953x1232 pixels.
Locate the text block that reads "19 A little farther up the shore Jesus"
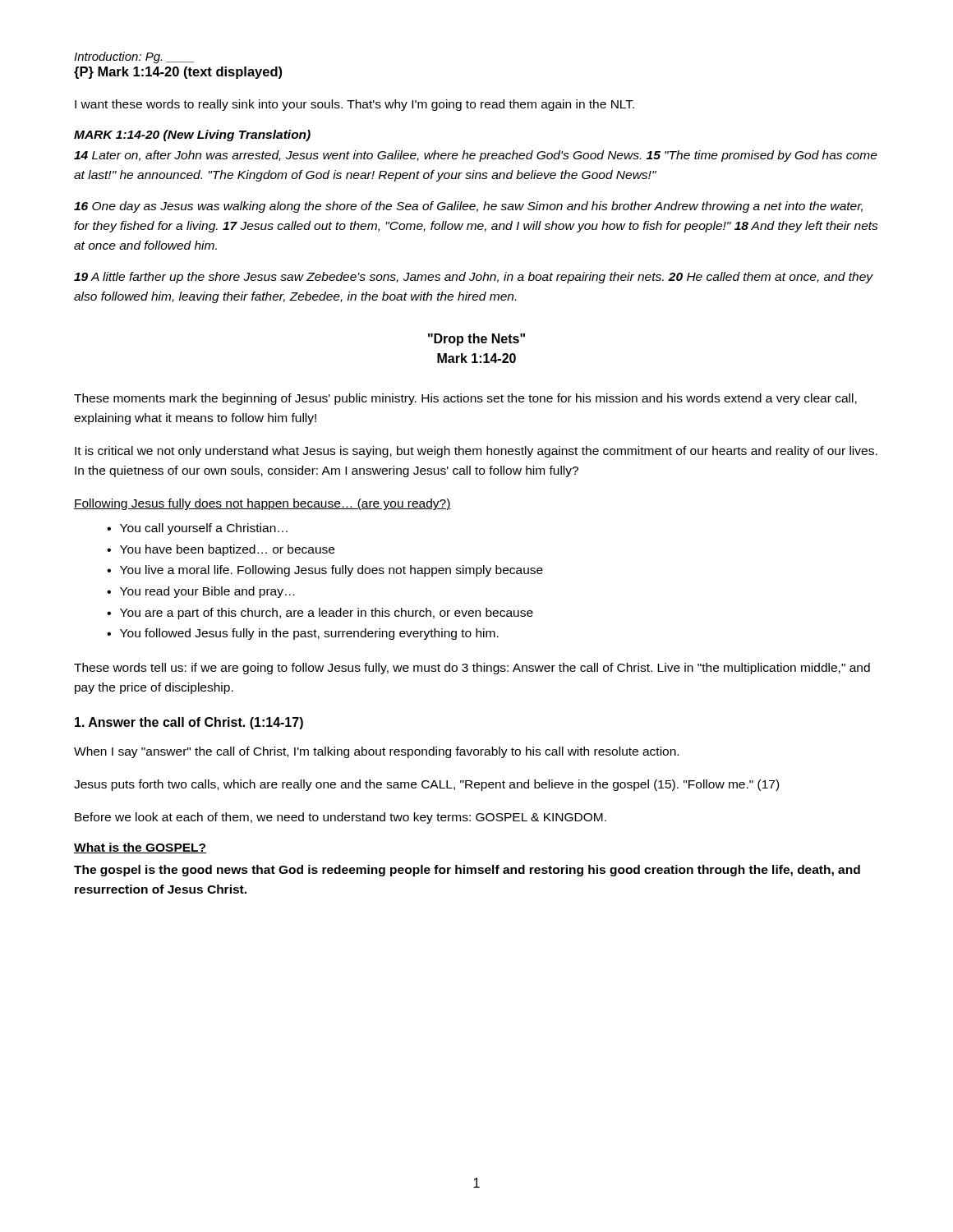click(x=473, y=286)
